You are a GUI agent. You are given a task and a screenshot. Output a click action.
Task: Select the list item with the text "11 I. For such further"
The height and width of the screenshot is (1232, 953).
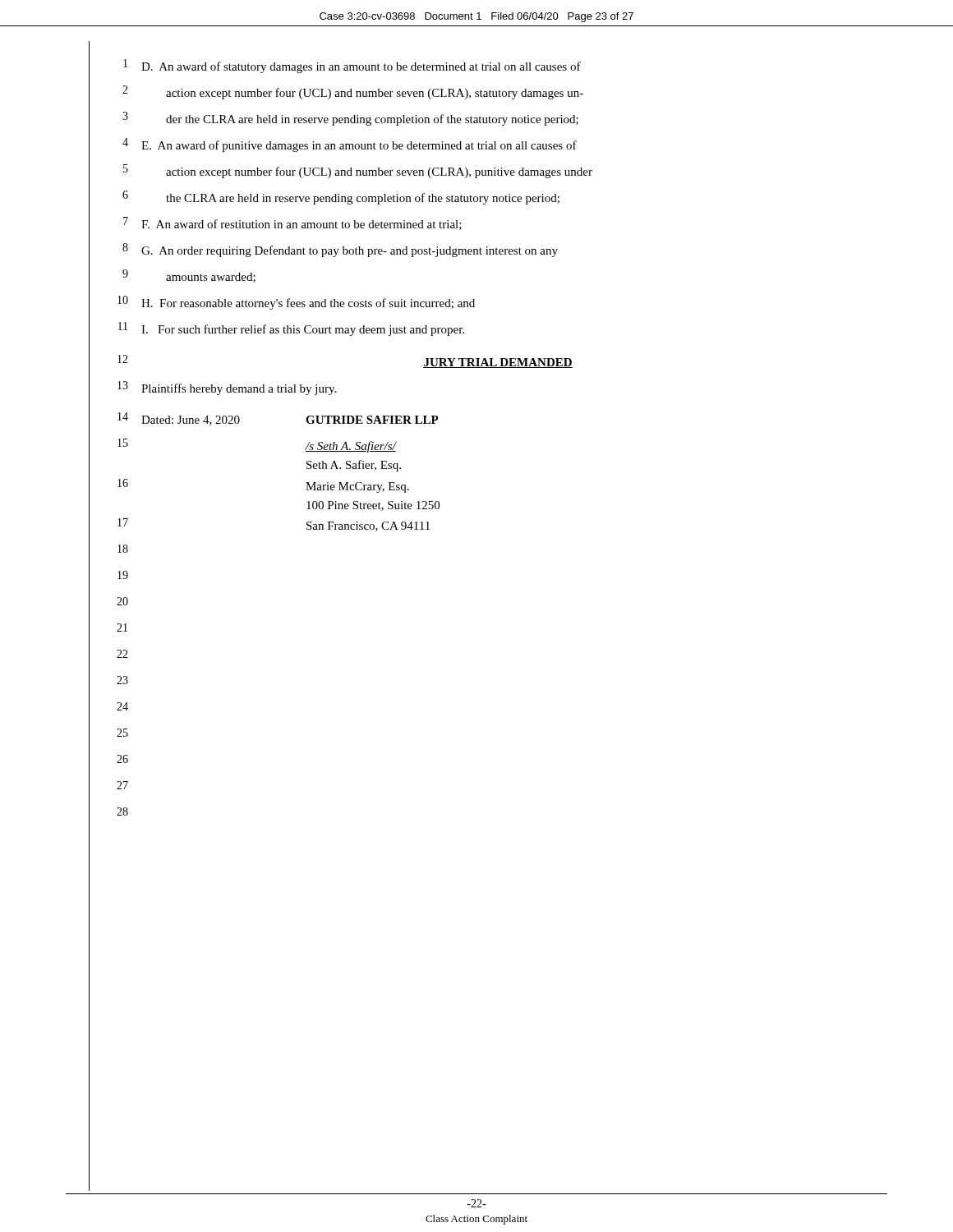[276, 329]
